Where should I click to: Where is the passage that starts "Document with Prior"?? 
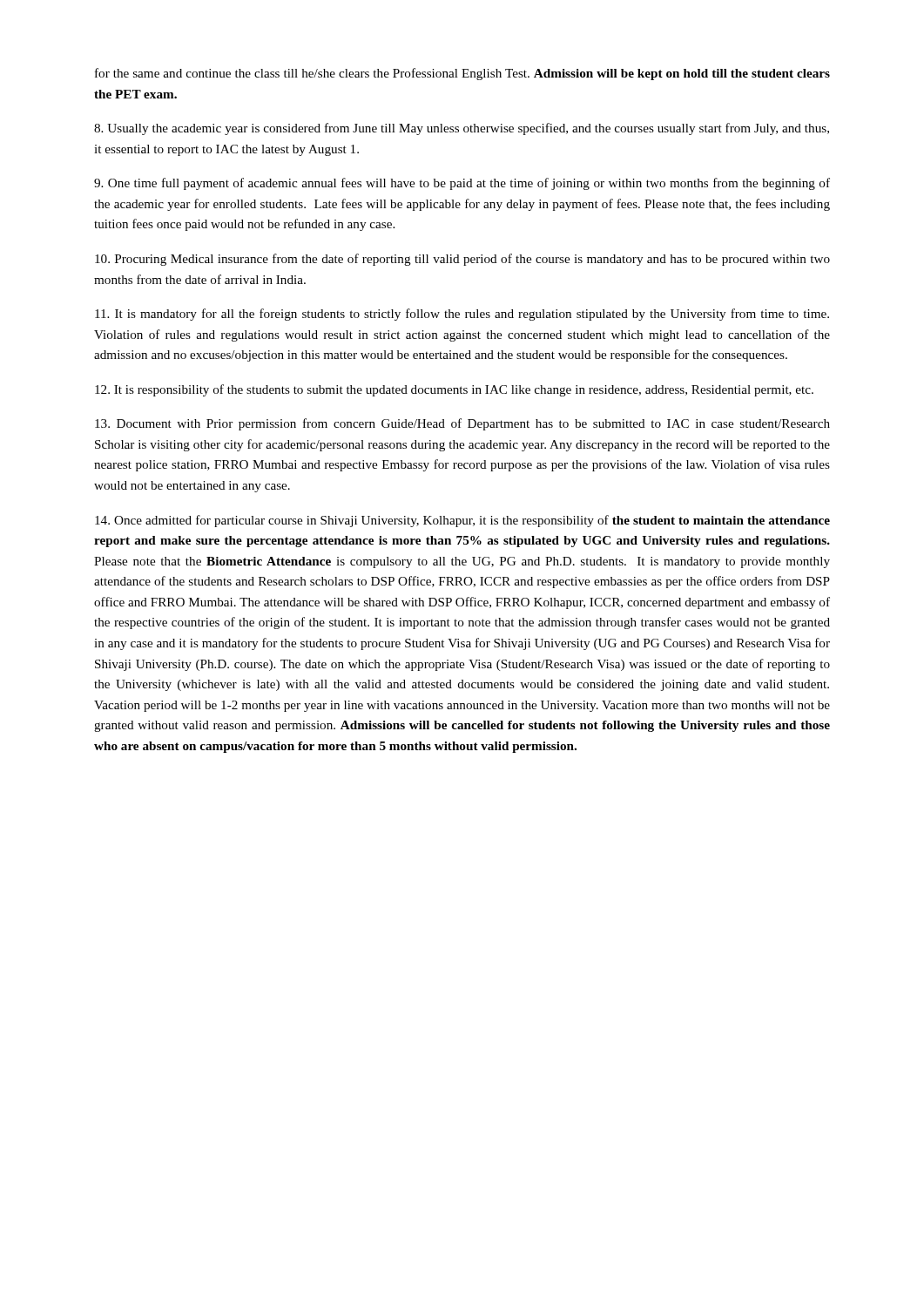pyautogui.click(x=462, y=454)
